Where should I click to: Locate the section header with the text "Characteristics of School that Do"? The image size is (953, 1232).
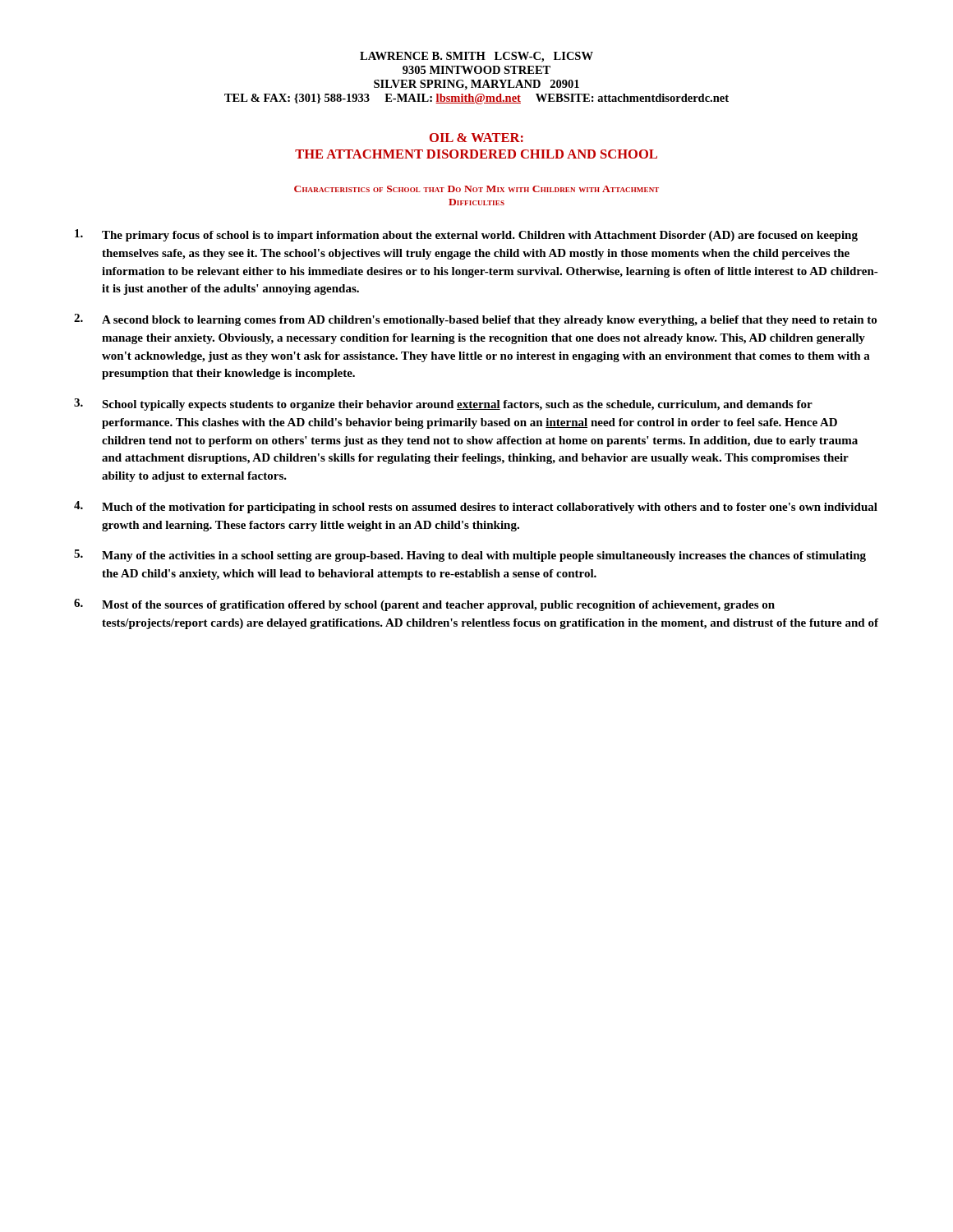tap(476, 195)
